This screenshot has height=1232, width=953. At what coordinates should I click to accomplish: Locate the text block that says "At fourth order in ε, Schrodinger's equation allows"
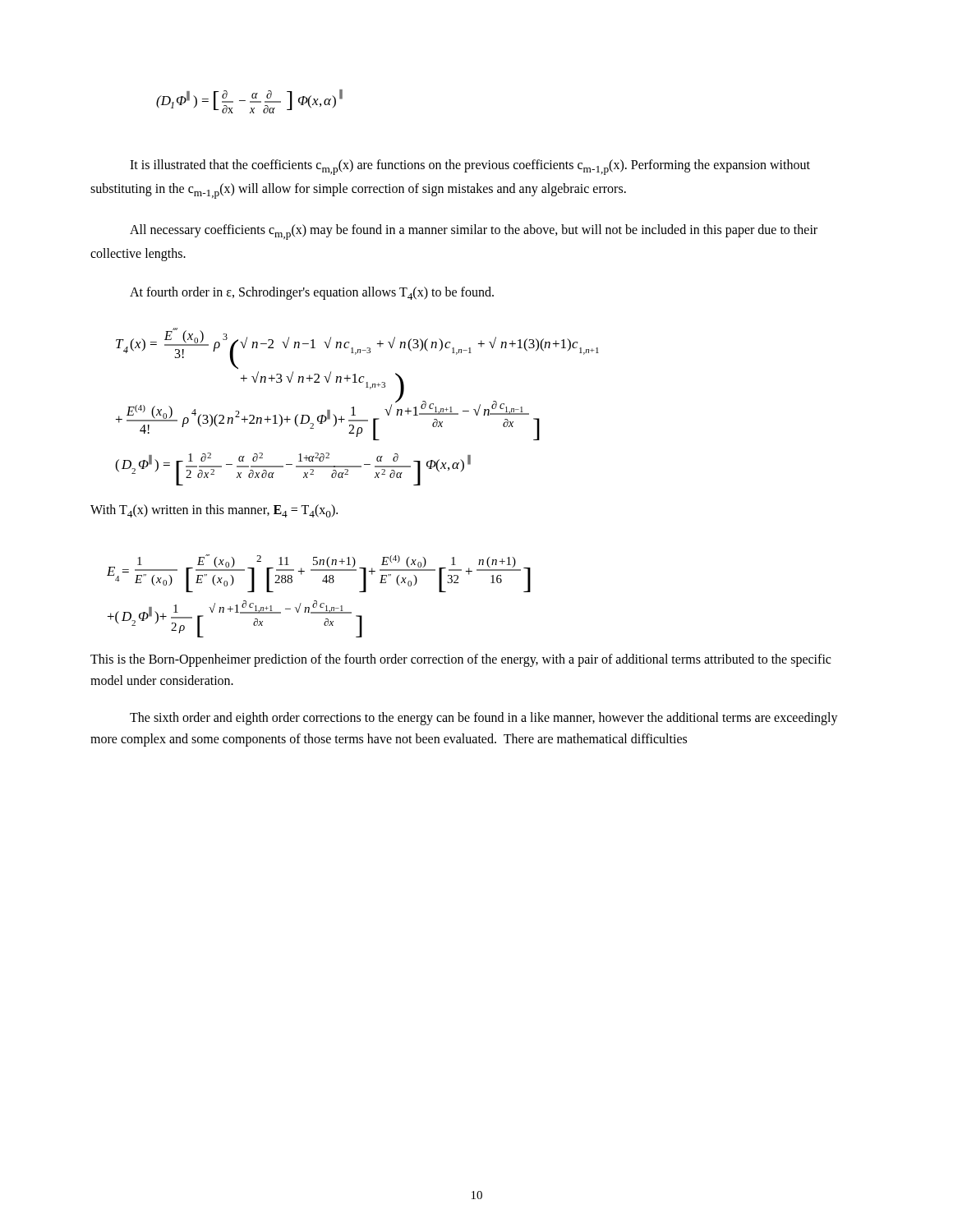click(x=312, y=294)
